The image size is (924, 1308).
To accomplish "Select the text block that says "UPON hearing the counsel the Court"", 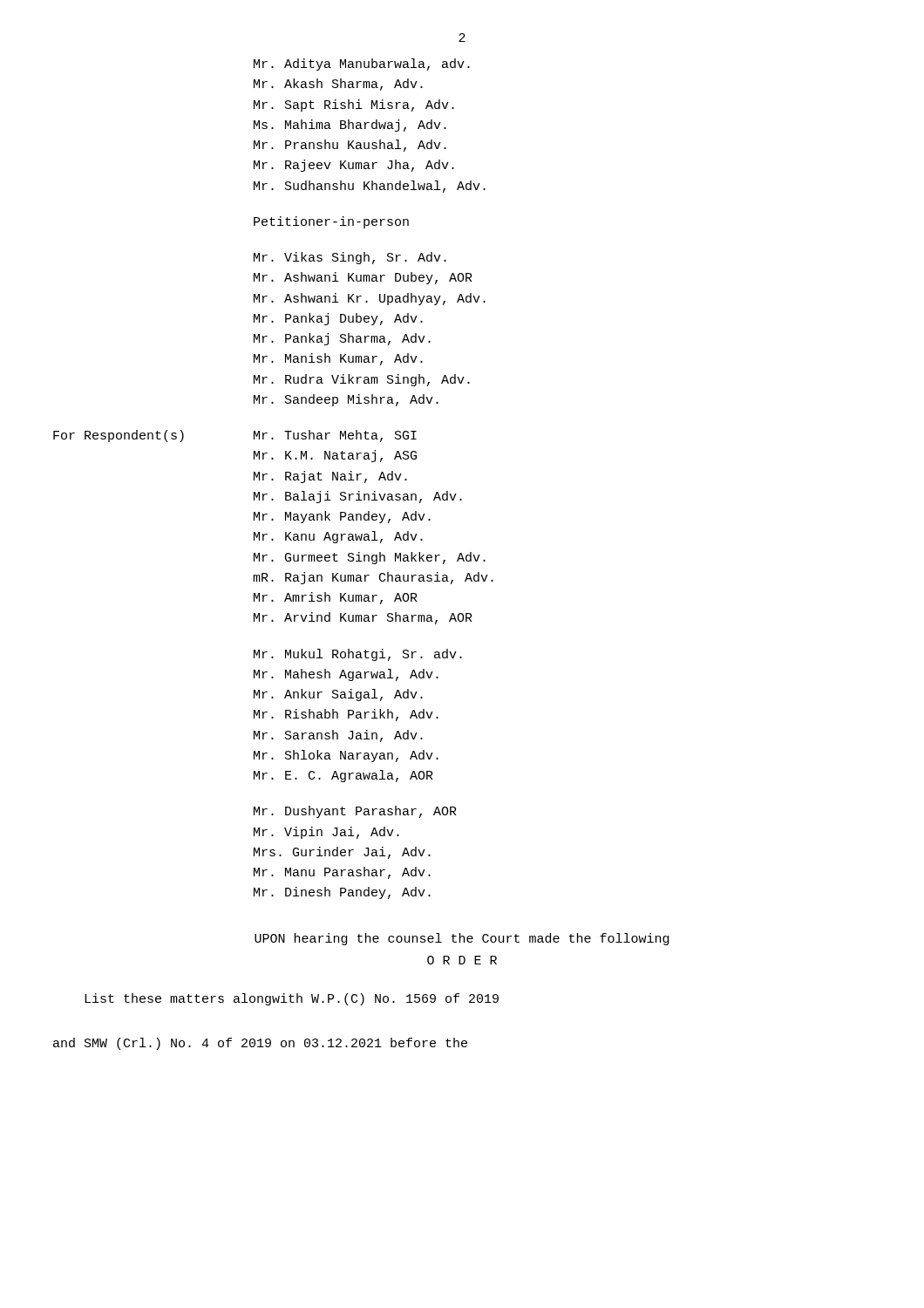I will tap(462, 950).
